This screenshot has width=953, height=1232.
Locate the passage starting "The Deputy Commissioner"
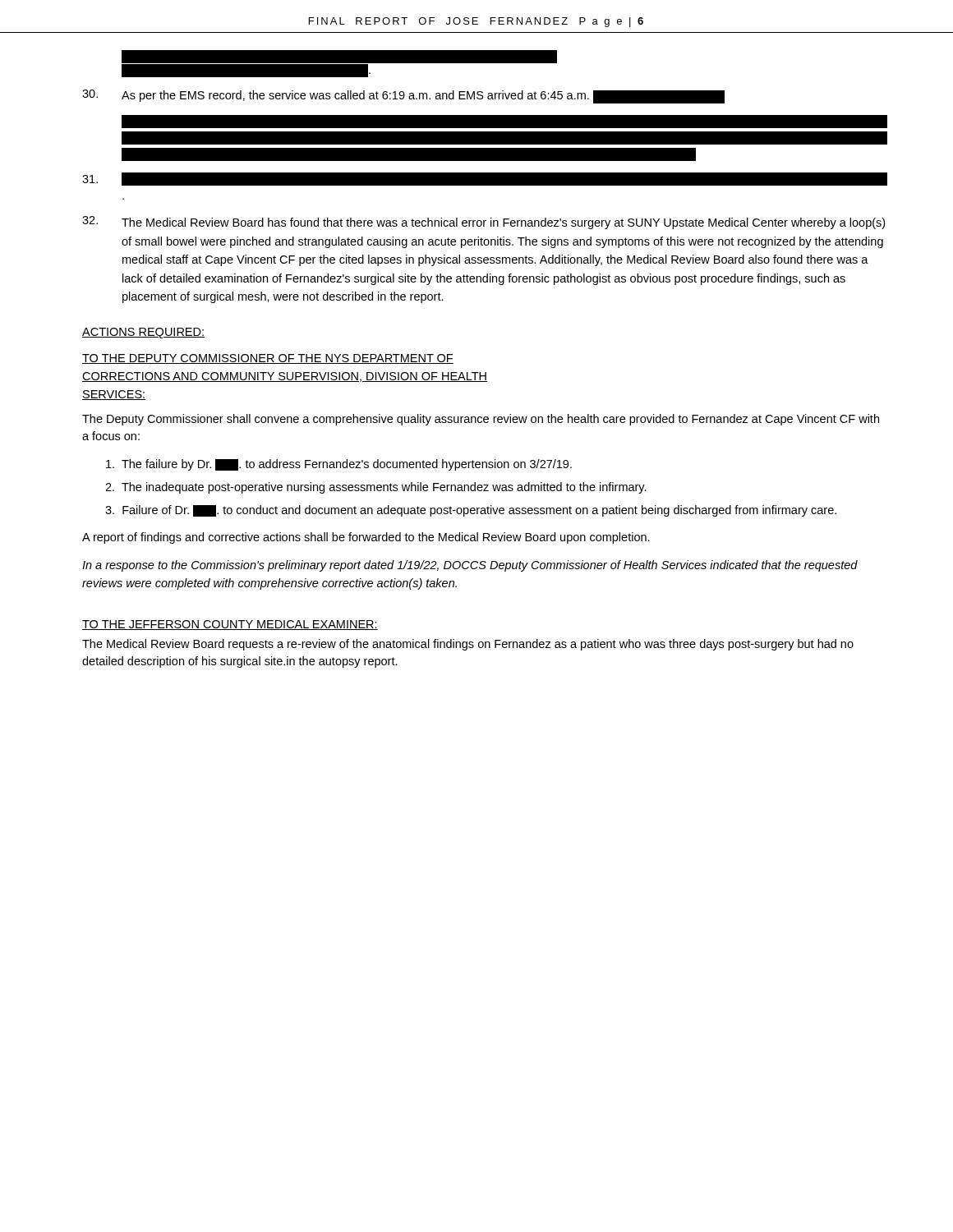click(485, 428)
